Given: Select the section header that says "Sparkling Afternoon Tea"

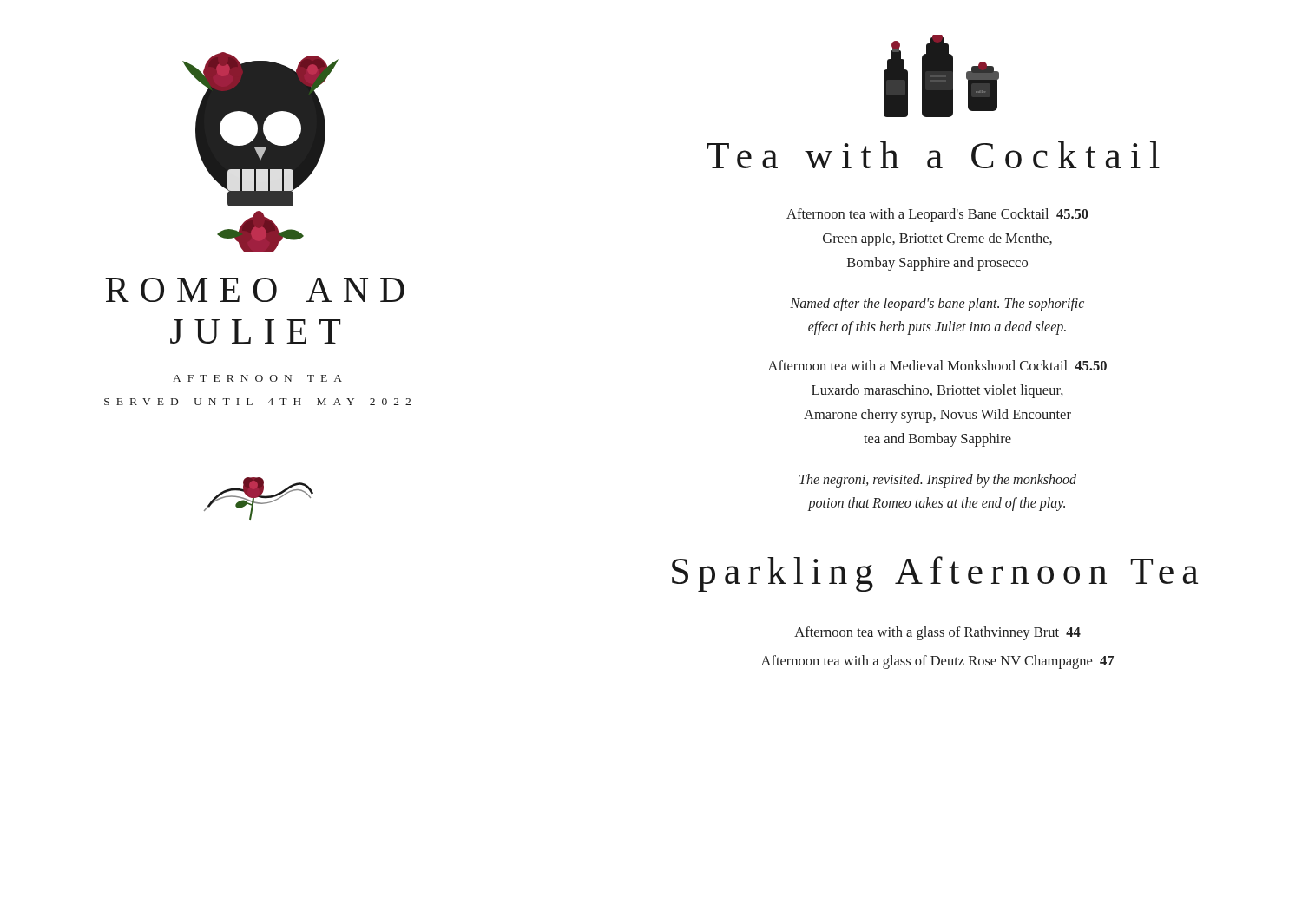Looking at the screenshot, I should (937, 571).
